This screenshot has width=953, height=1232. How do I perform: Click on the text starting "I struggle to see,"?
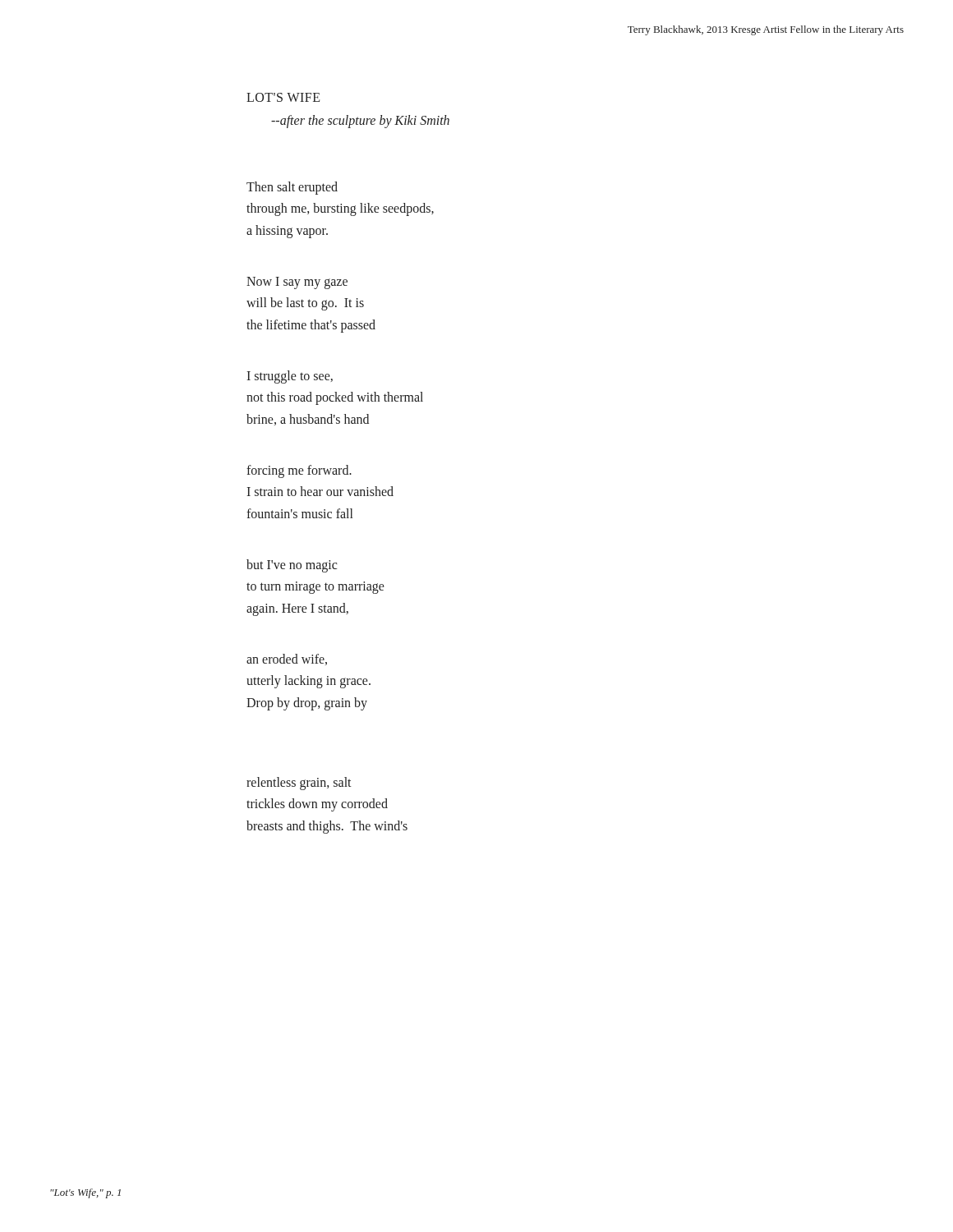click(335, 397)
